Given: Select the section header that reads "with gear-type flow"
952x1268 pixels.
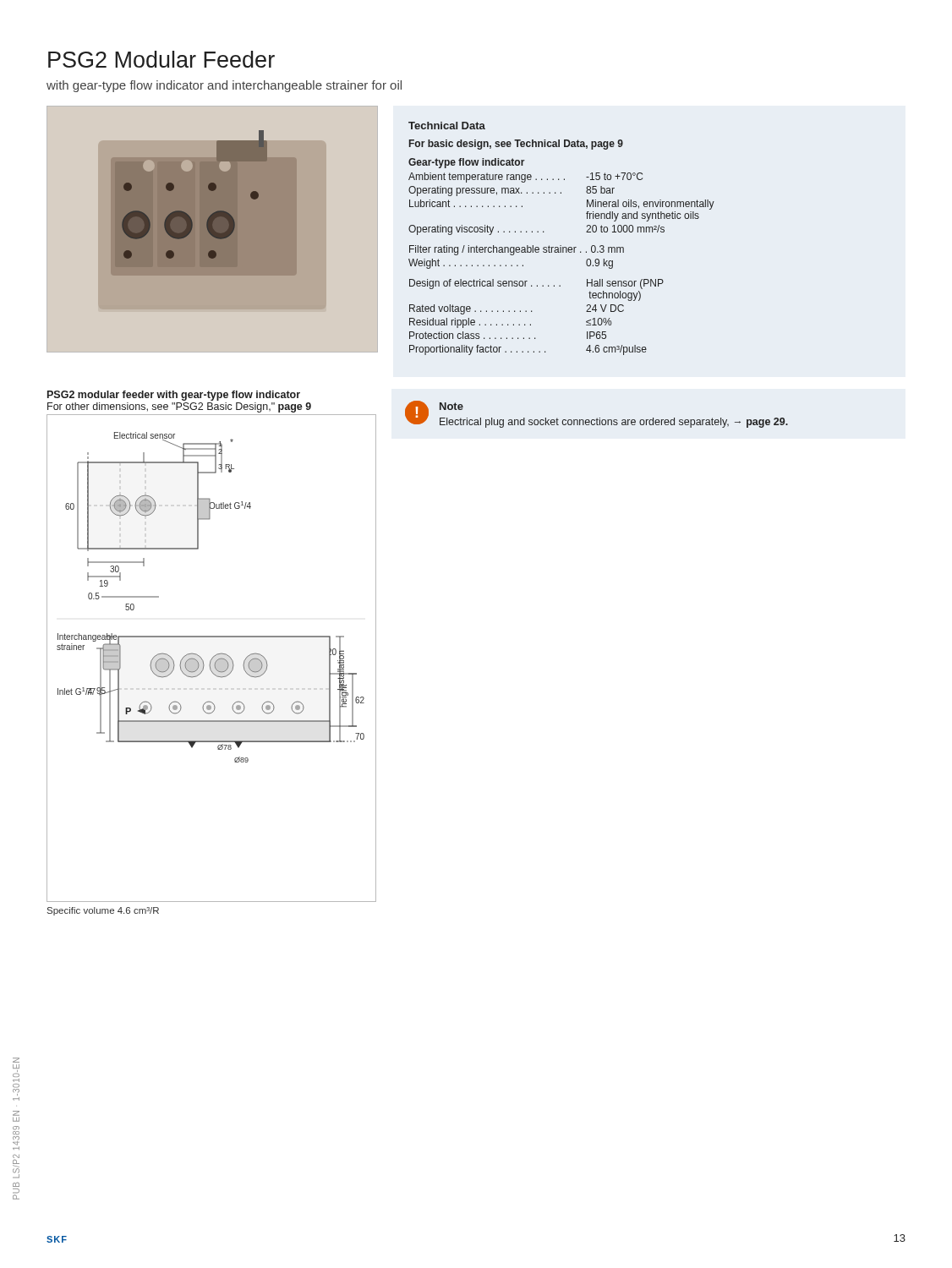Looking at the screenshot, I should pyautogui.click(x=224, y=85).
